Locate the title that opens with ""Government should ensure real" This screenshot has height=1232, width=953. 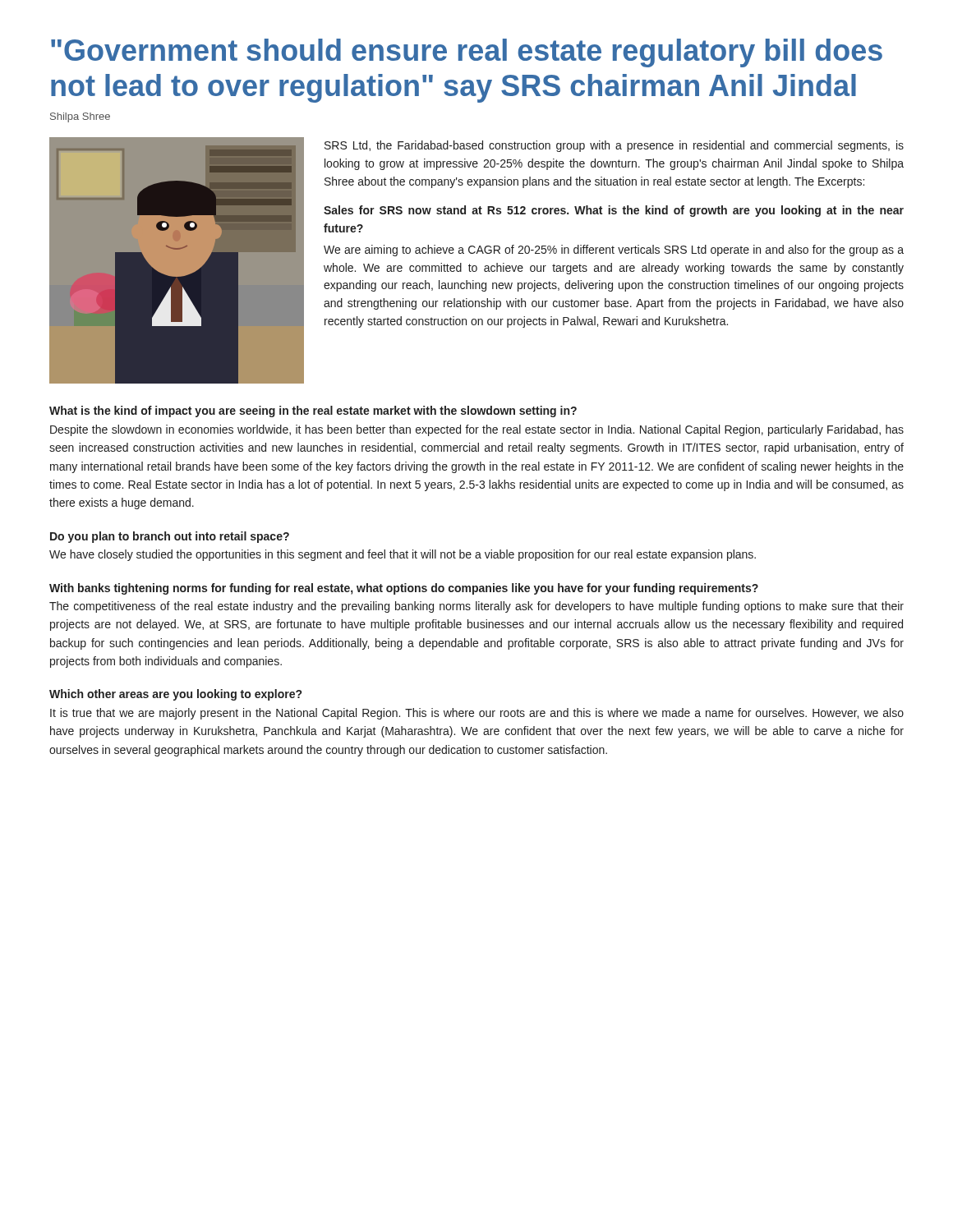(x=476, y=68)
